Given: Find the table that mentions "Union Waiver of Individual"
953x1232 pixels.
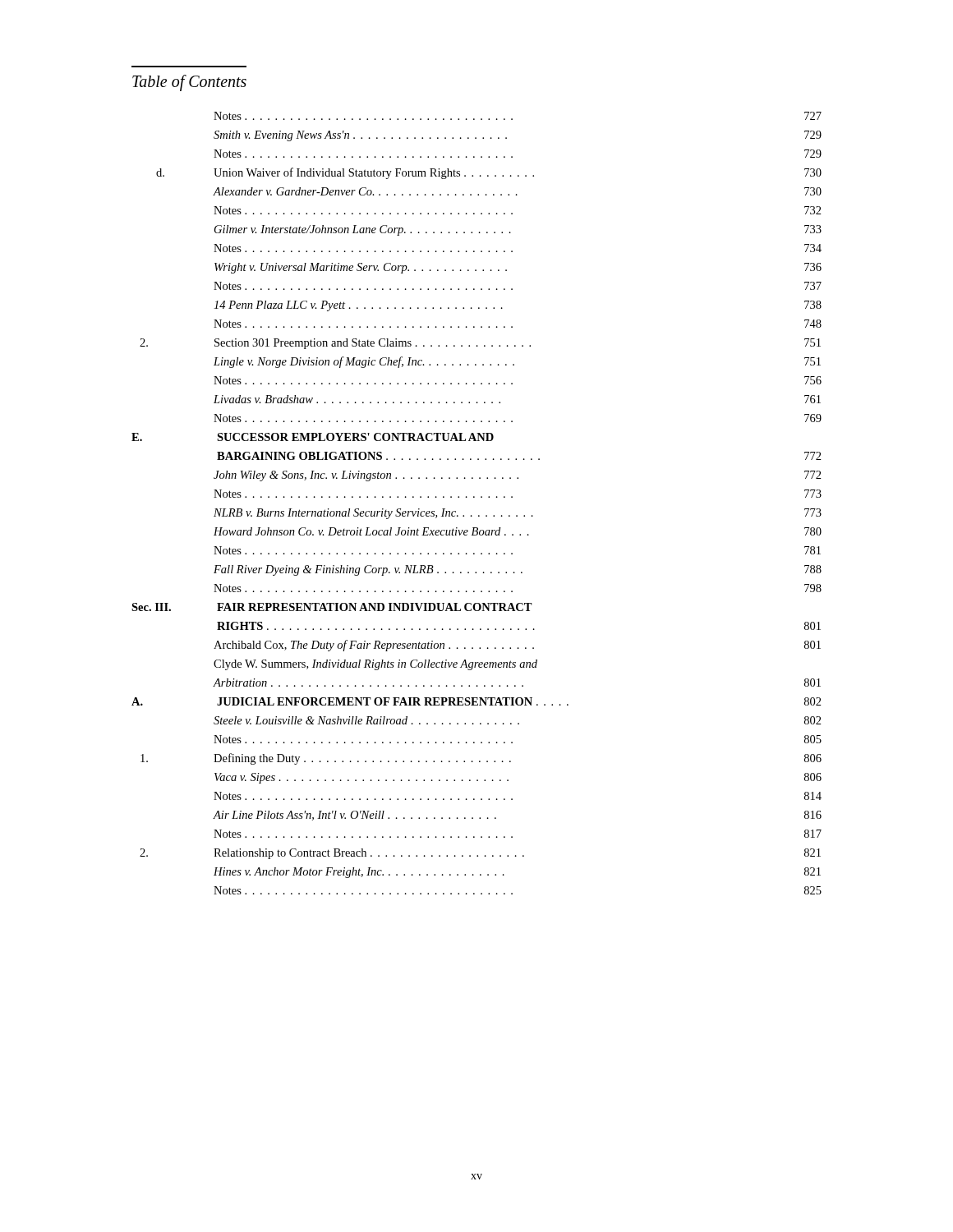Looking at the screenshot, I should click(476, 503).
